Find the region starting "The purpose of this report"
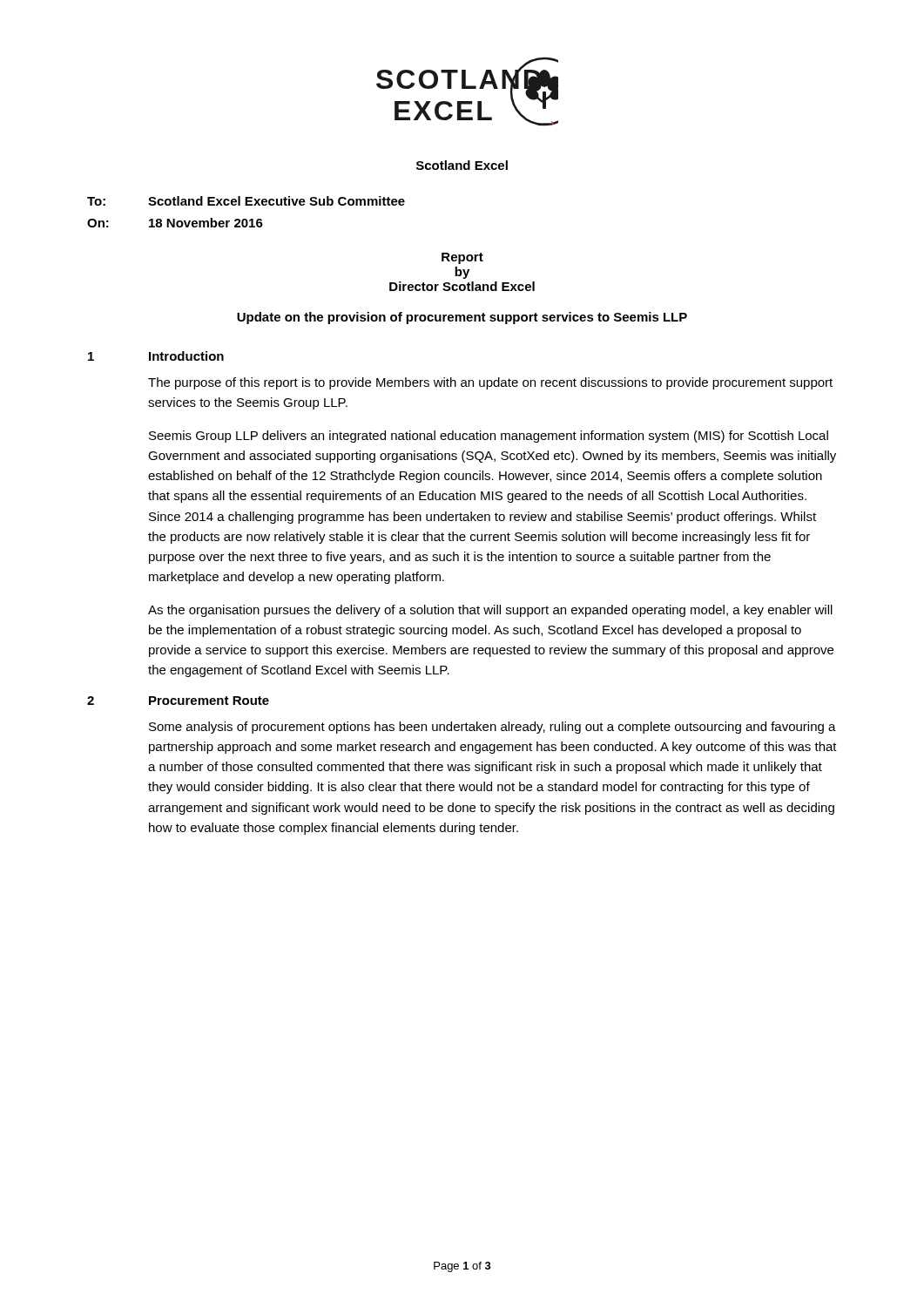 click(490, 392)
